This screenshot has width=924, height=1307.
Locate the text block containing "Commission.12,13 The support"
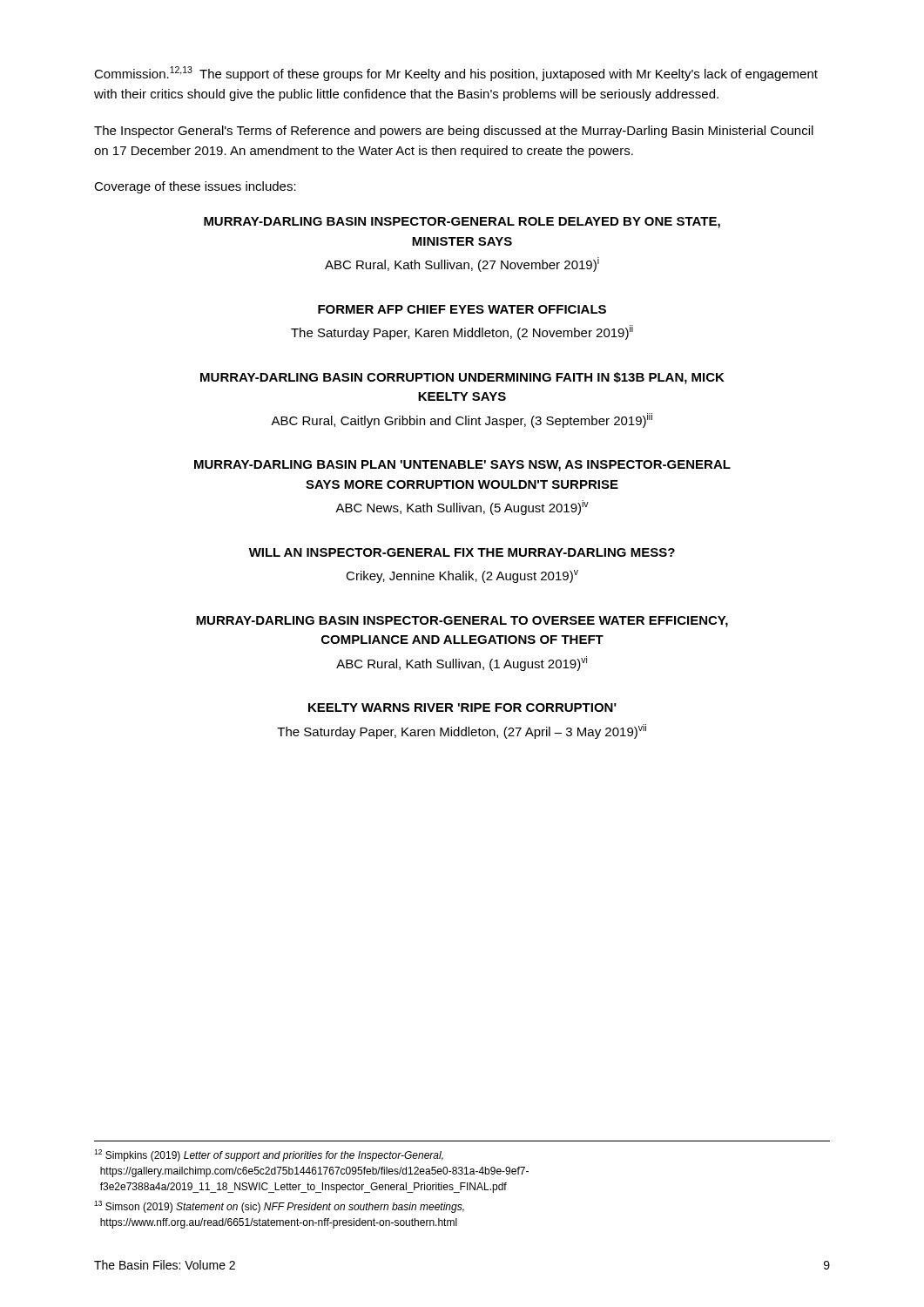pyautogui.click(x=456, y=83)
